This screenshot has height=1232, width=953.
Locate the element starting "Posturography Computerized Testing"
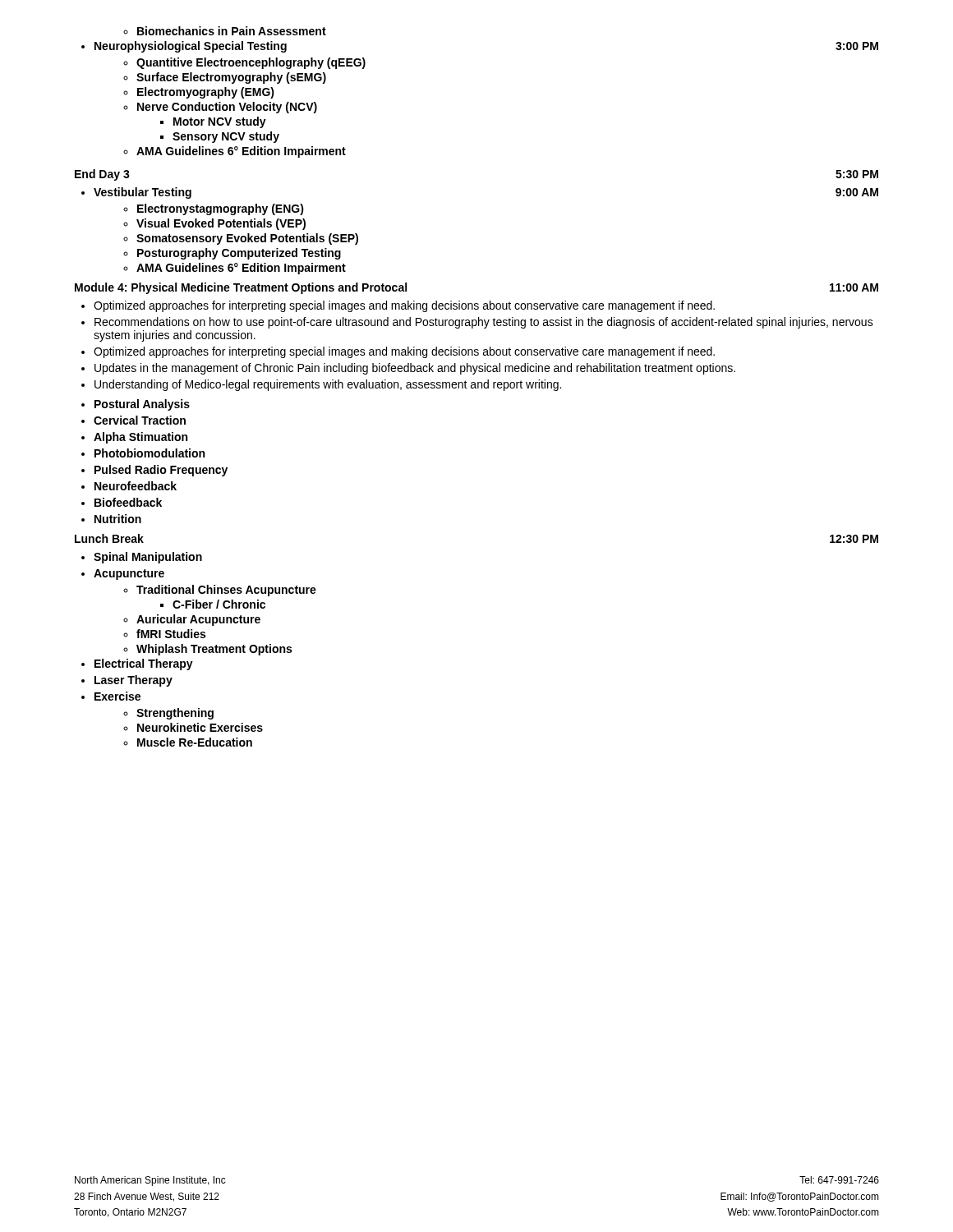(232, 254)
